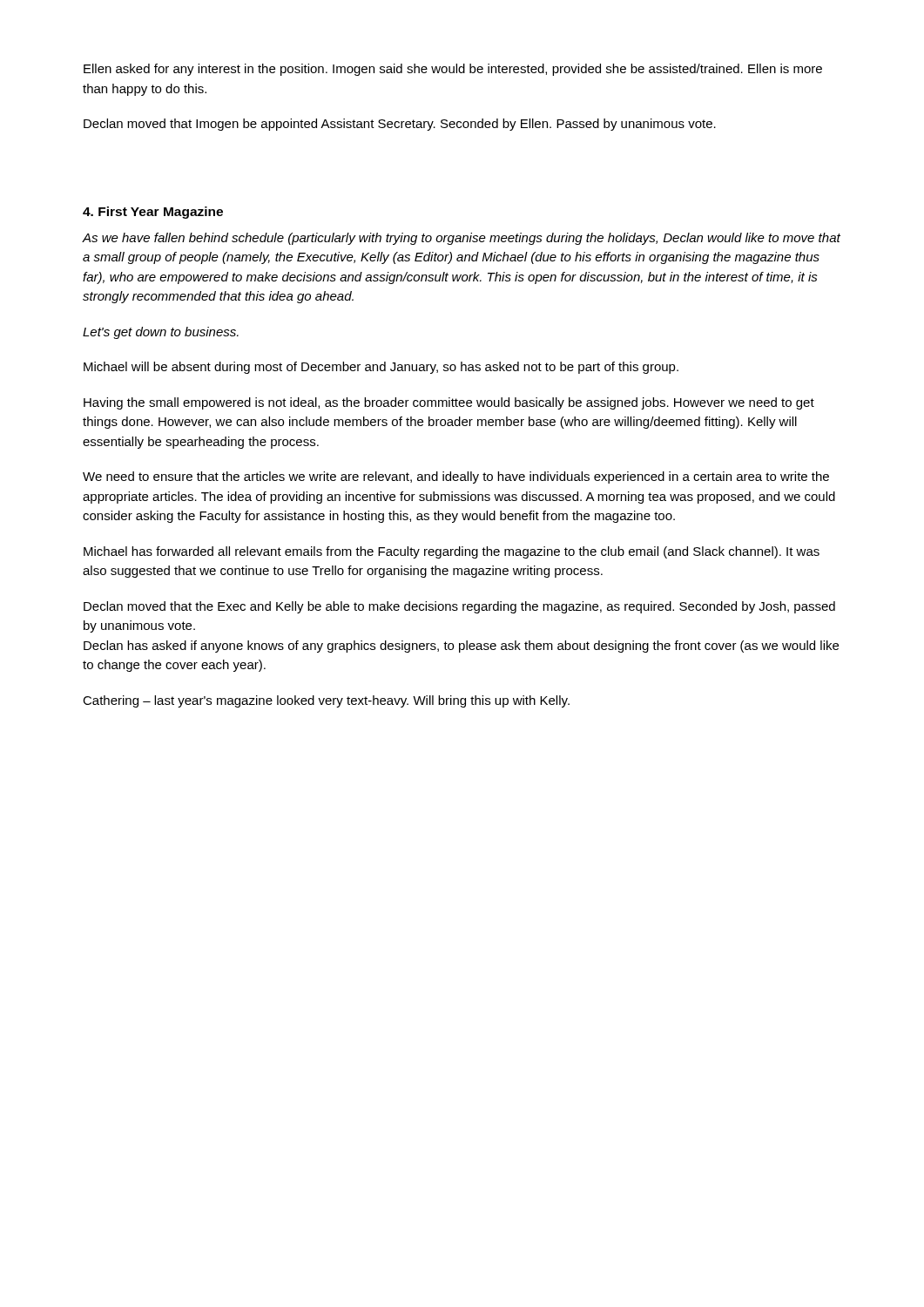This screenshot has width=924, height=1307.
Task: Locate the text block that says "We need to ensure that the articles"
Action: click(x=459, y=496)
